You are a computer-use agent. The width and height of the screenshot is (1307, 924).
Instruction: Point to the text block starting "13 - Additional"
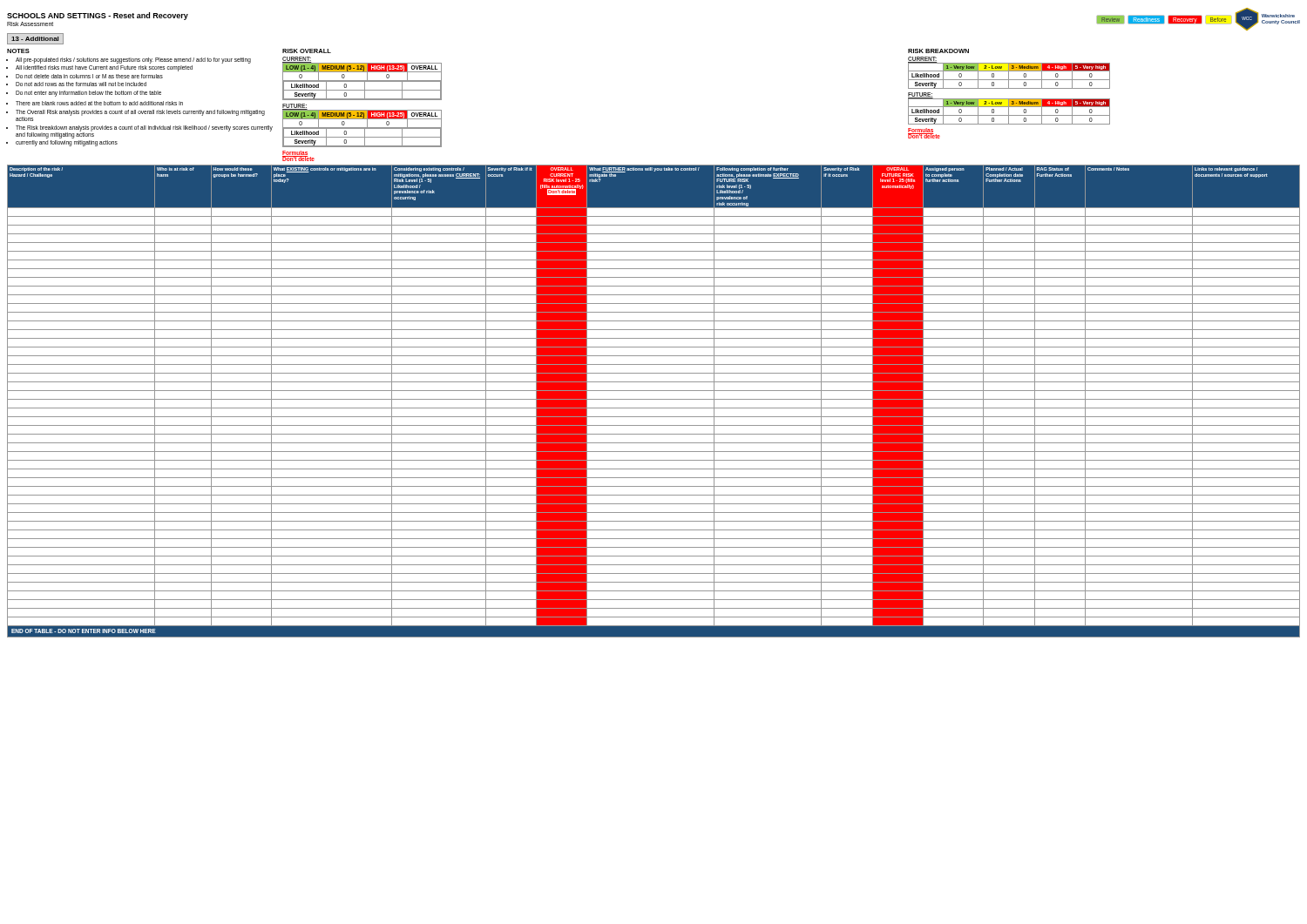coord(35,39)
